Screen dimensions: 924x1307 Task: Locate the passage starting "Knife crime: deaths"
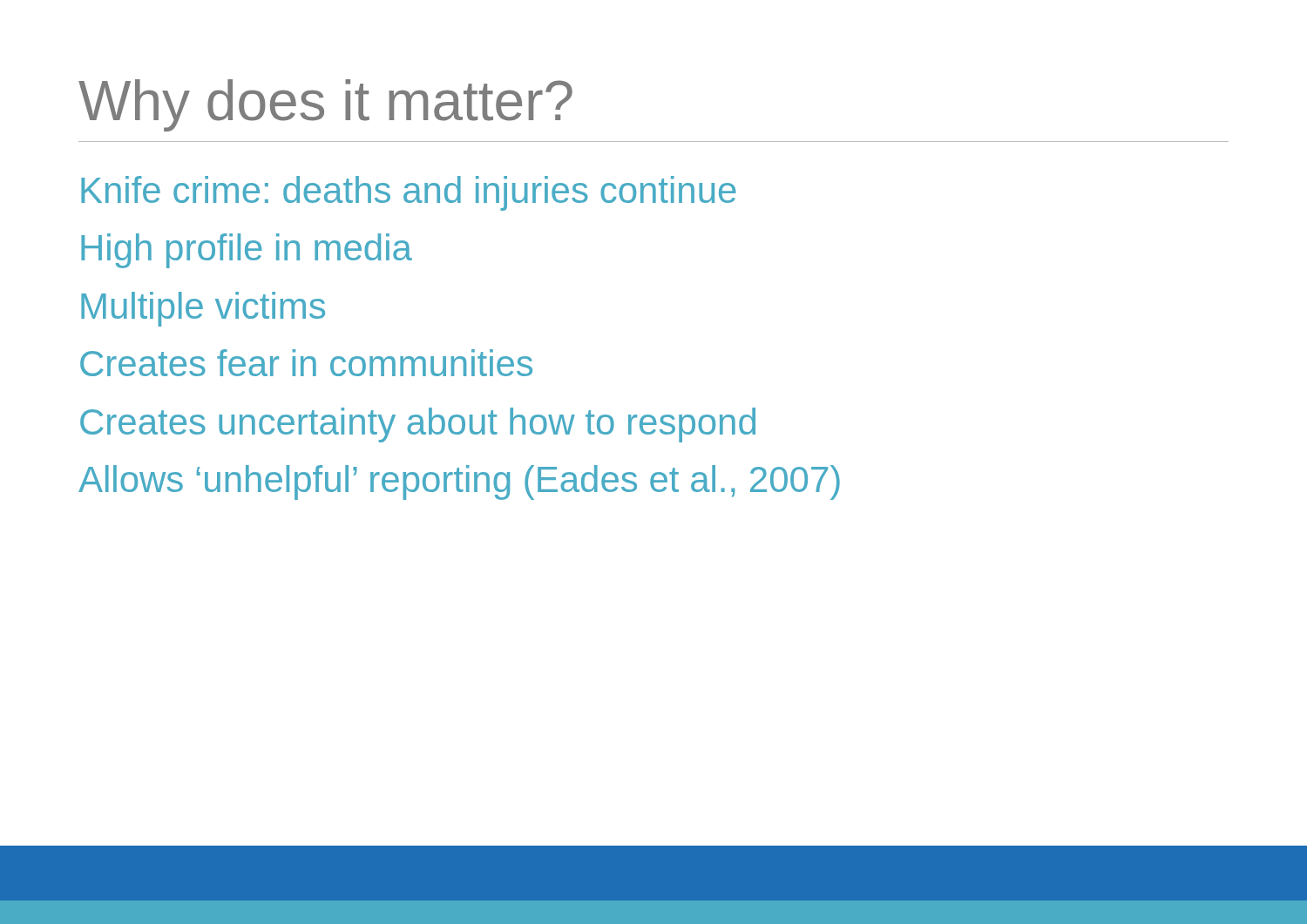click(x=654, y=191)
